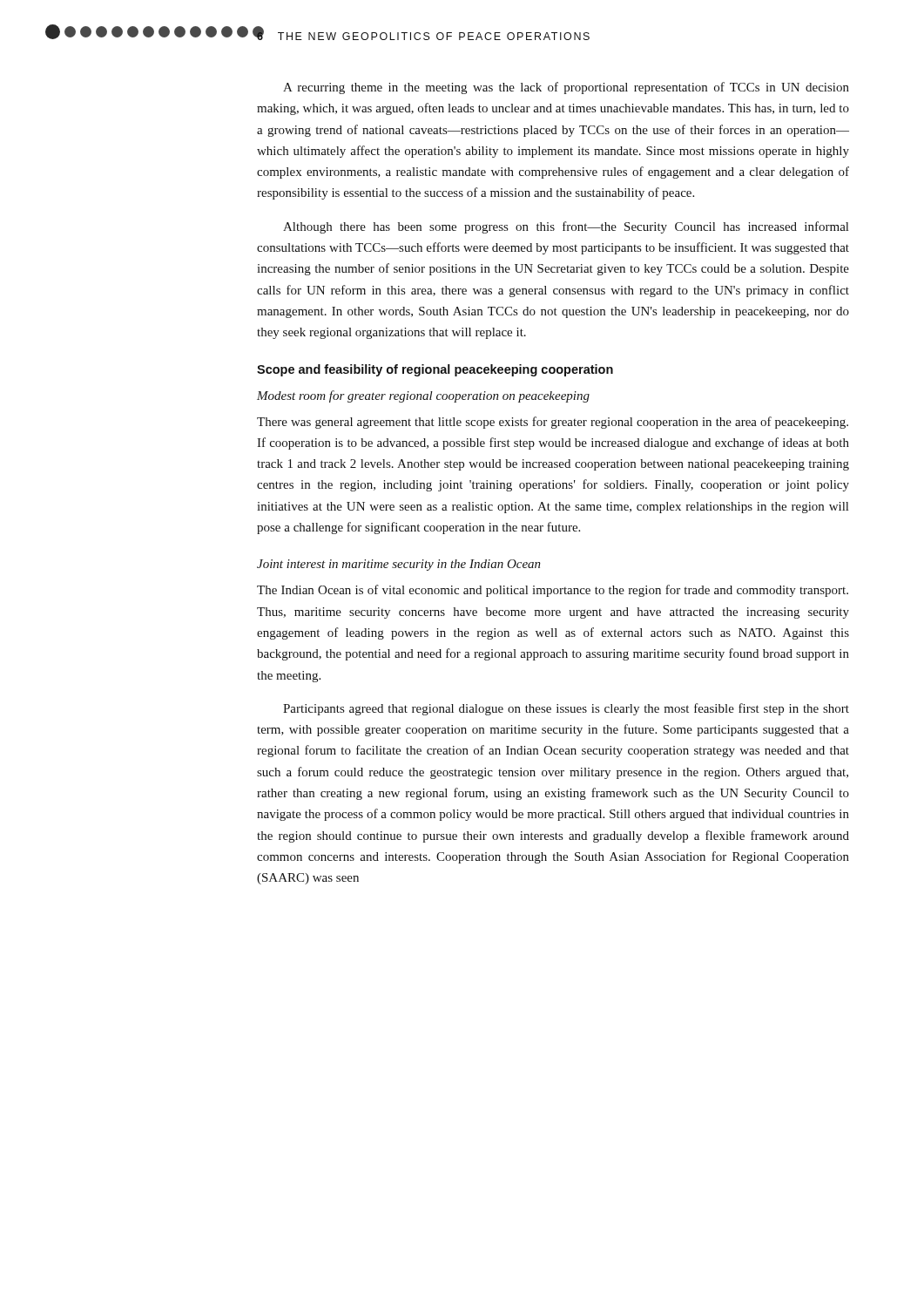Point to the passage starting "Although there has"
The height and width of the screenshot is (1307, 924).
(553, 279)
